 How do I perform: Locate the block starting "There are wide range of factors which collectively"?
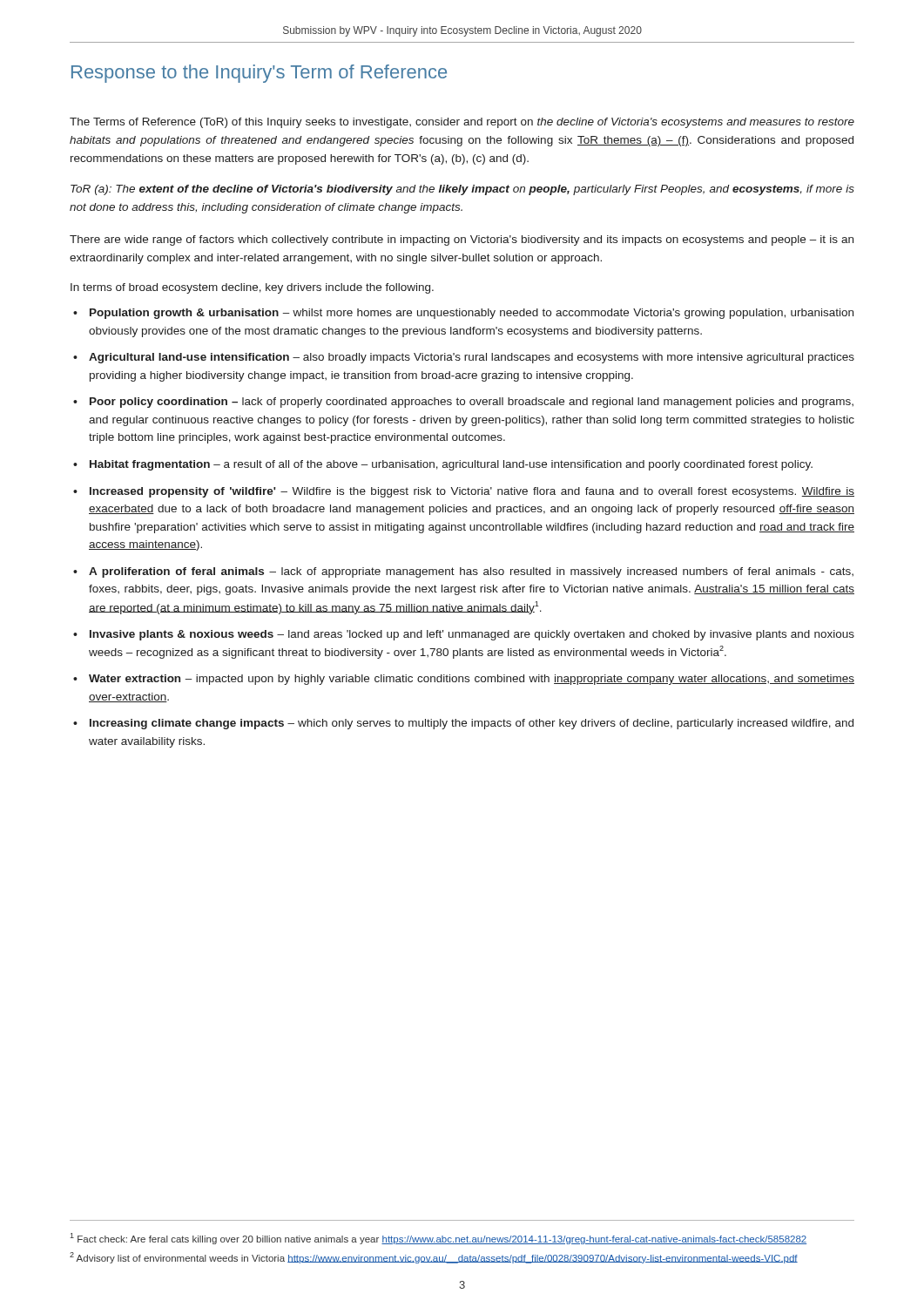click(462, 248)
